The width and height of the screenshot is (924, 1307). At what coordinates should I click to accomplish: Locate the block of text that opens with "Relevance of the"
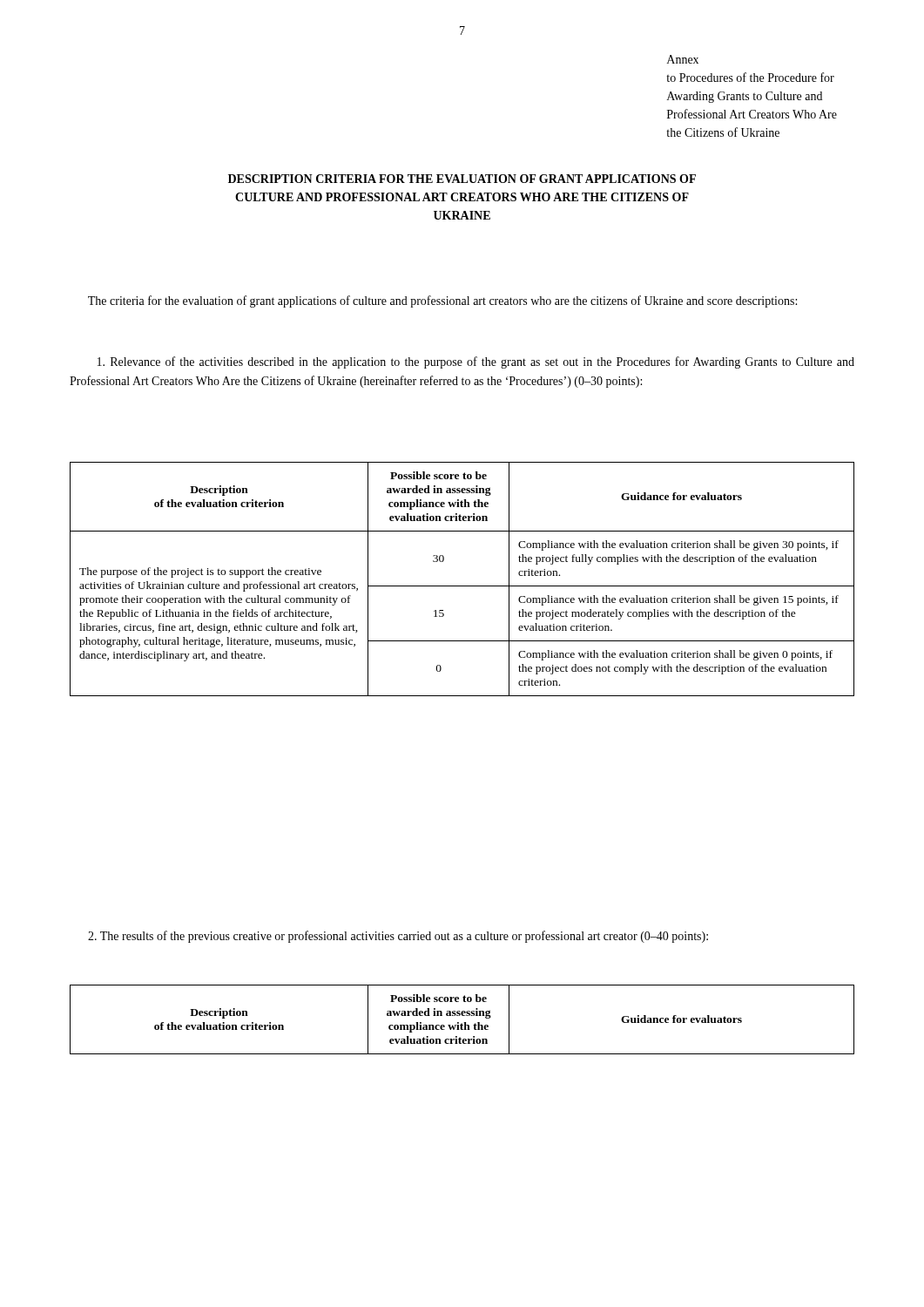(462, 372)
